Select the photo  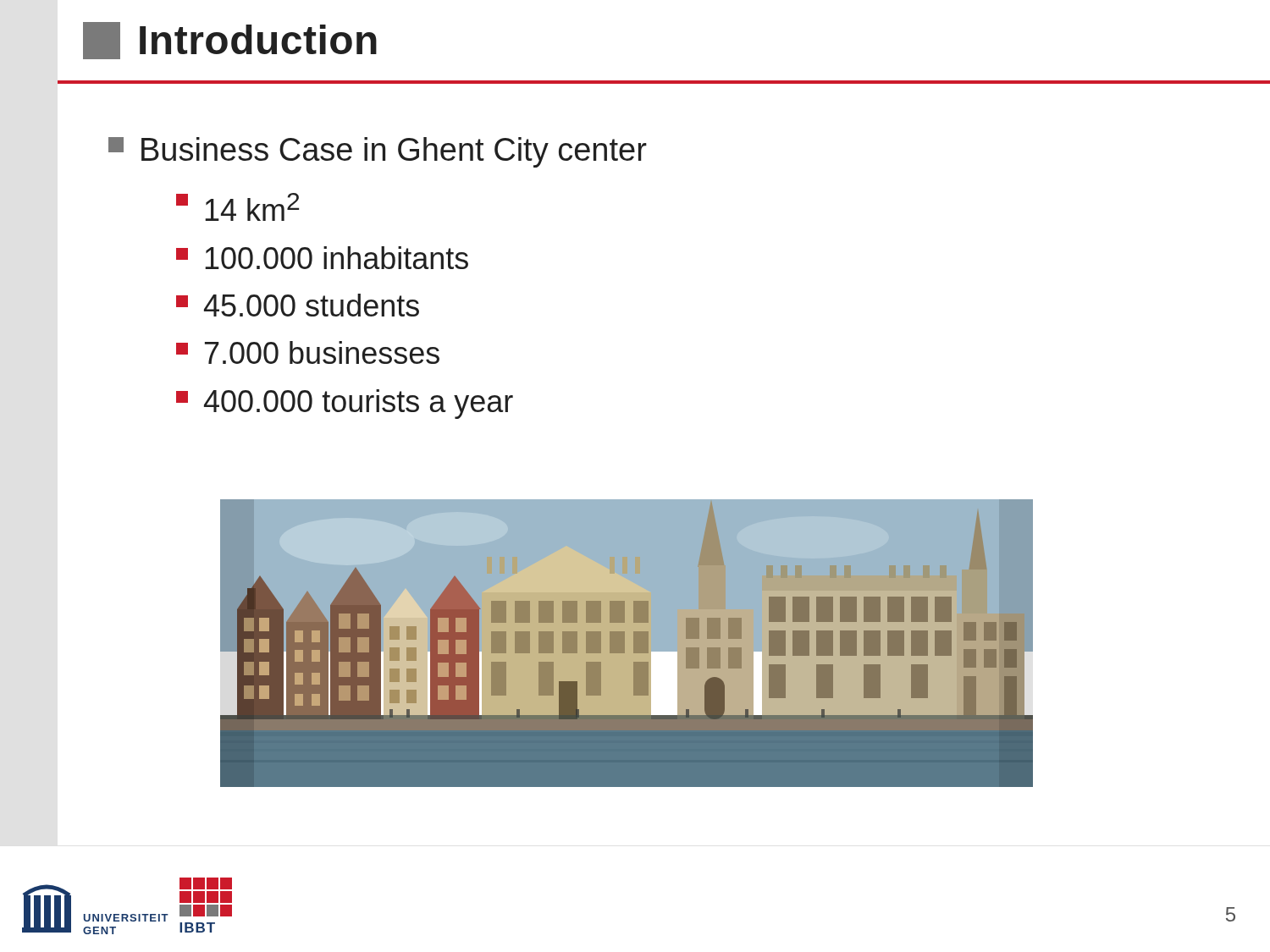pos(626,643)
